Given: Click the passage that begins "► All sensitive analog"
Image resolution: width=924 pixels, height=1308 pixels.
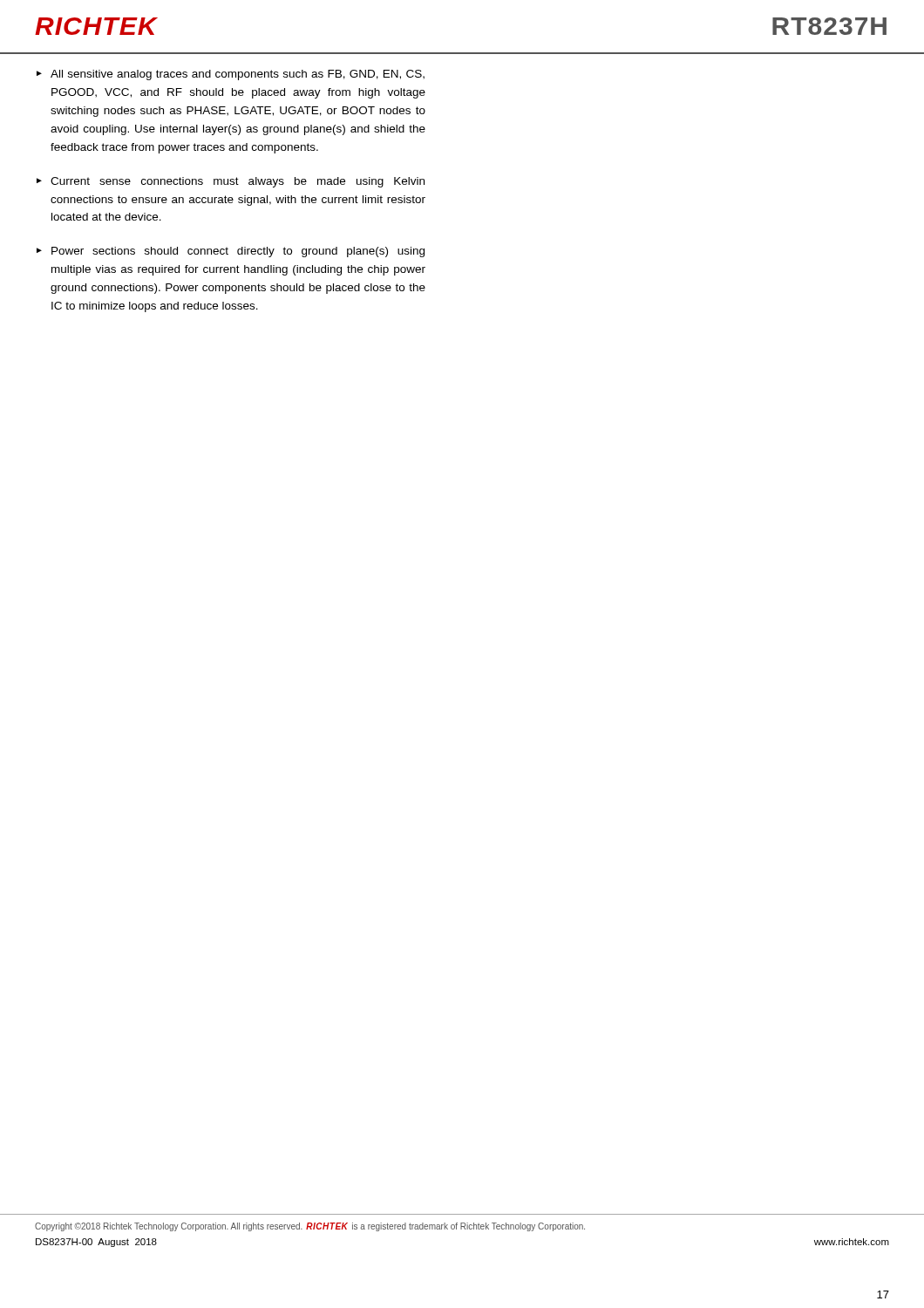Looking at the screenshot, I should pos(230,111).
